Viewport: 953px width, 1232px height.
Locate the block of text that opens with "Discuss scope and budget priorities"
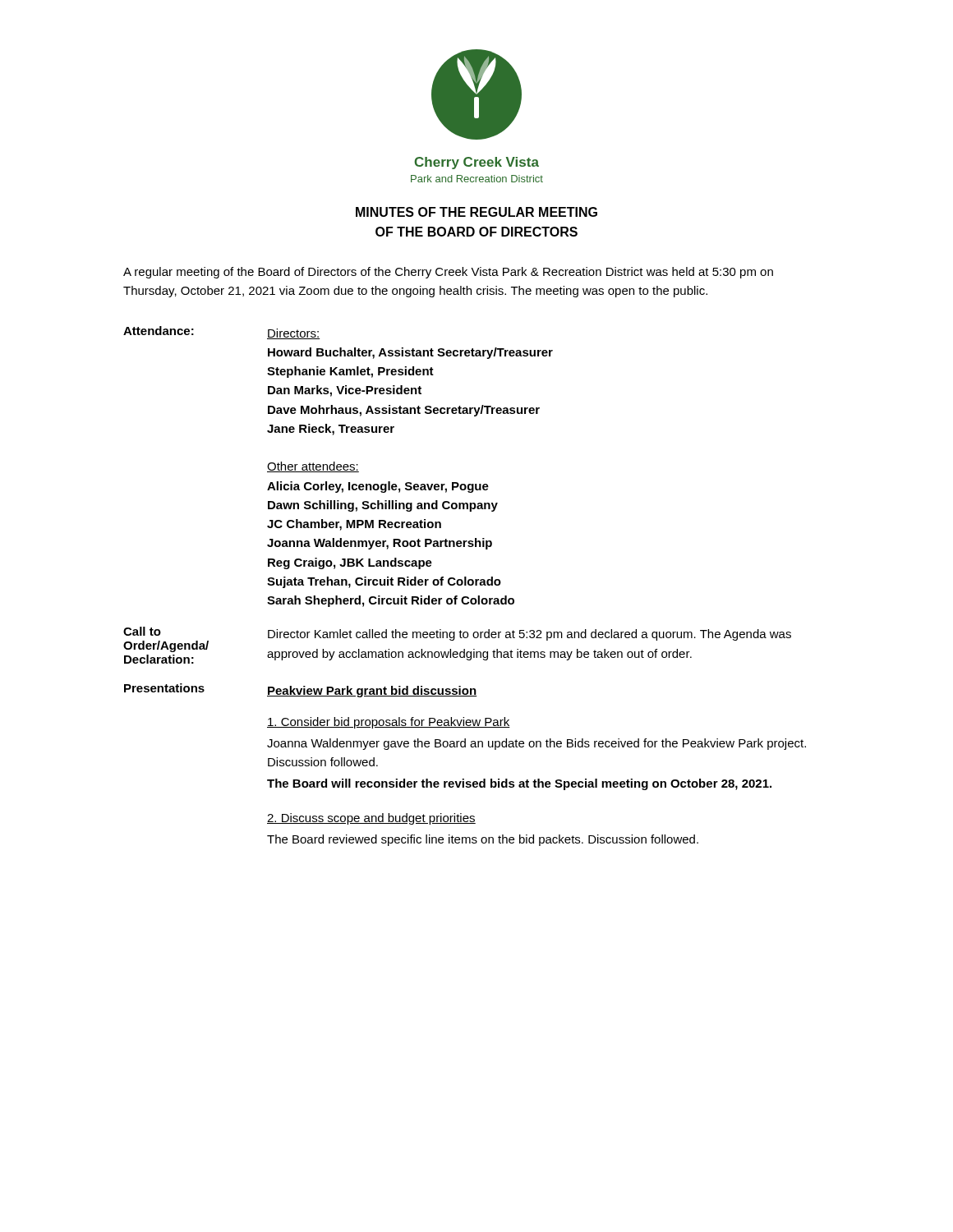[x=548, y=828]
